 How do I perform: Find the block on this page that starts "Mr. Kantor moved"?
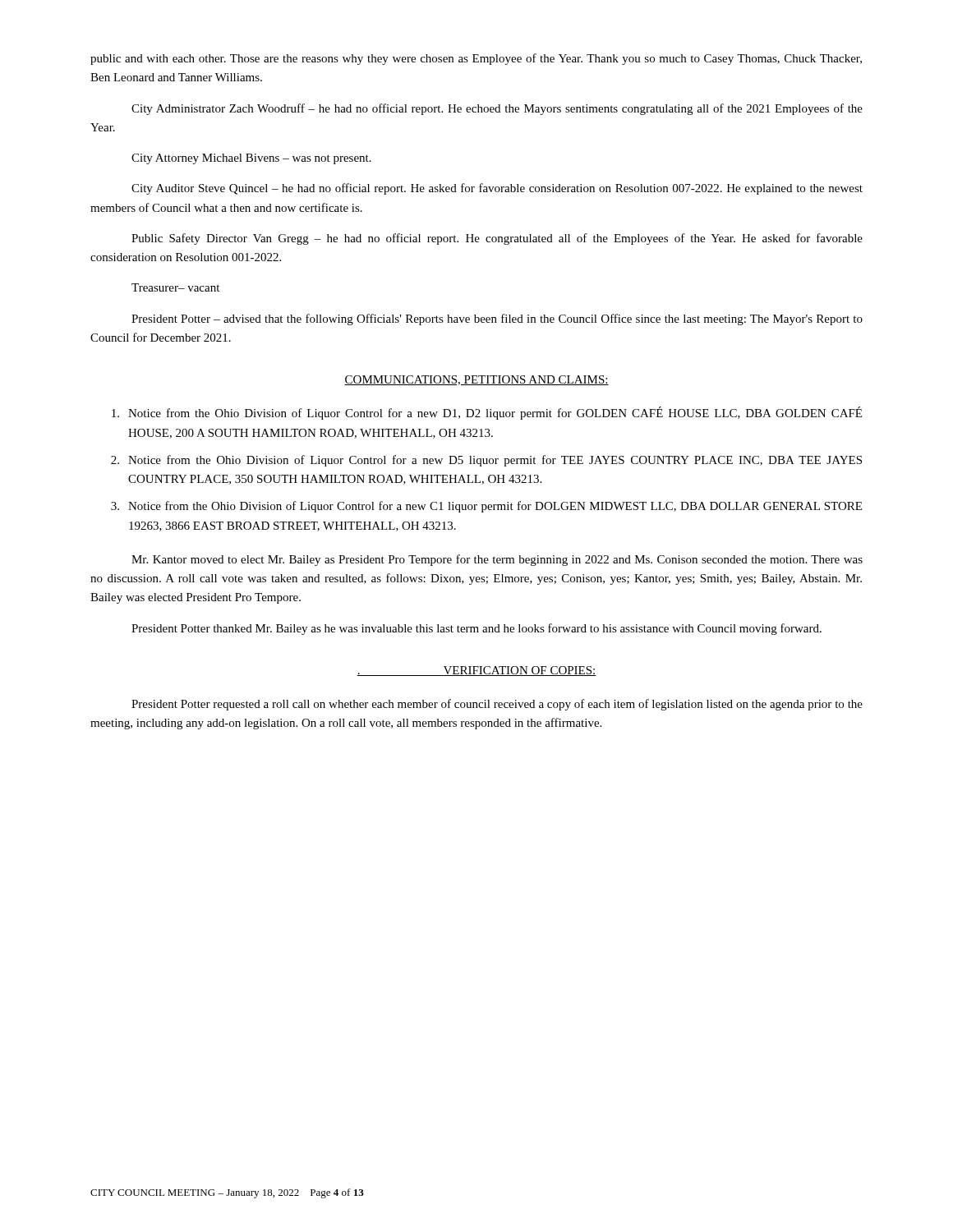pos(476,578)
